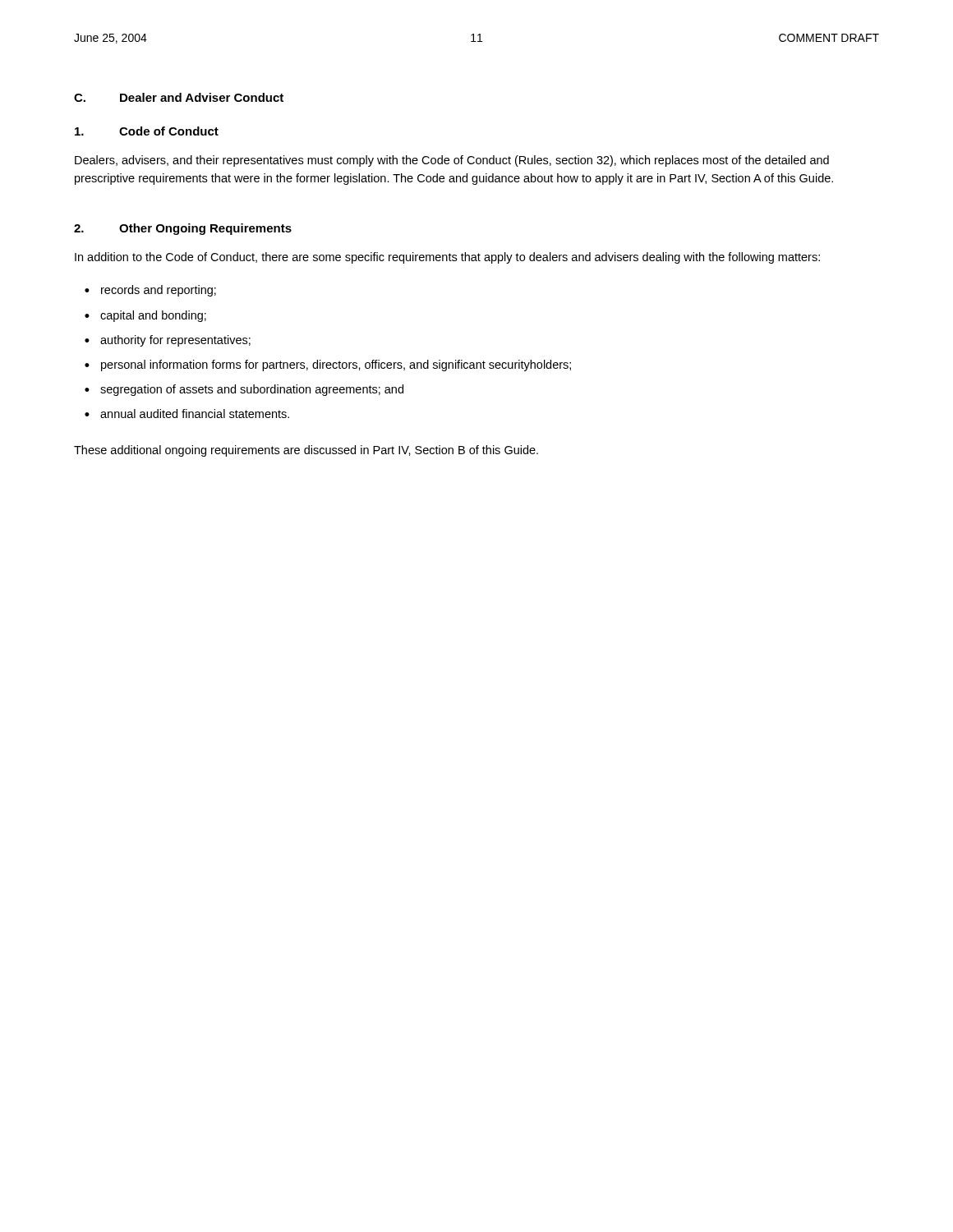953x1232 pixels.
Task: Locate the section header containing "1.Code of Conduct"
Action: click(146, 131)
